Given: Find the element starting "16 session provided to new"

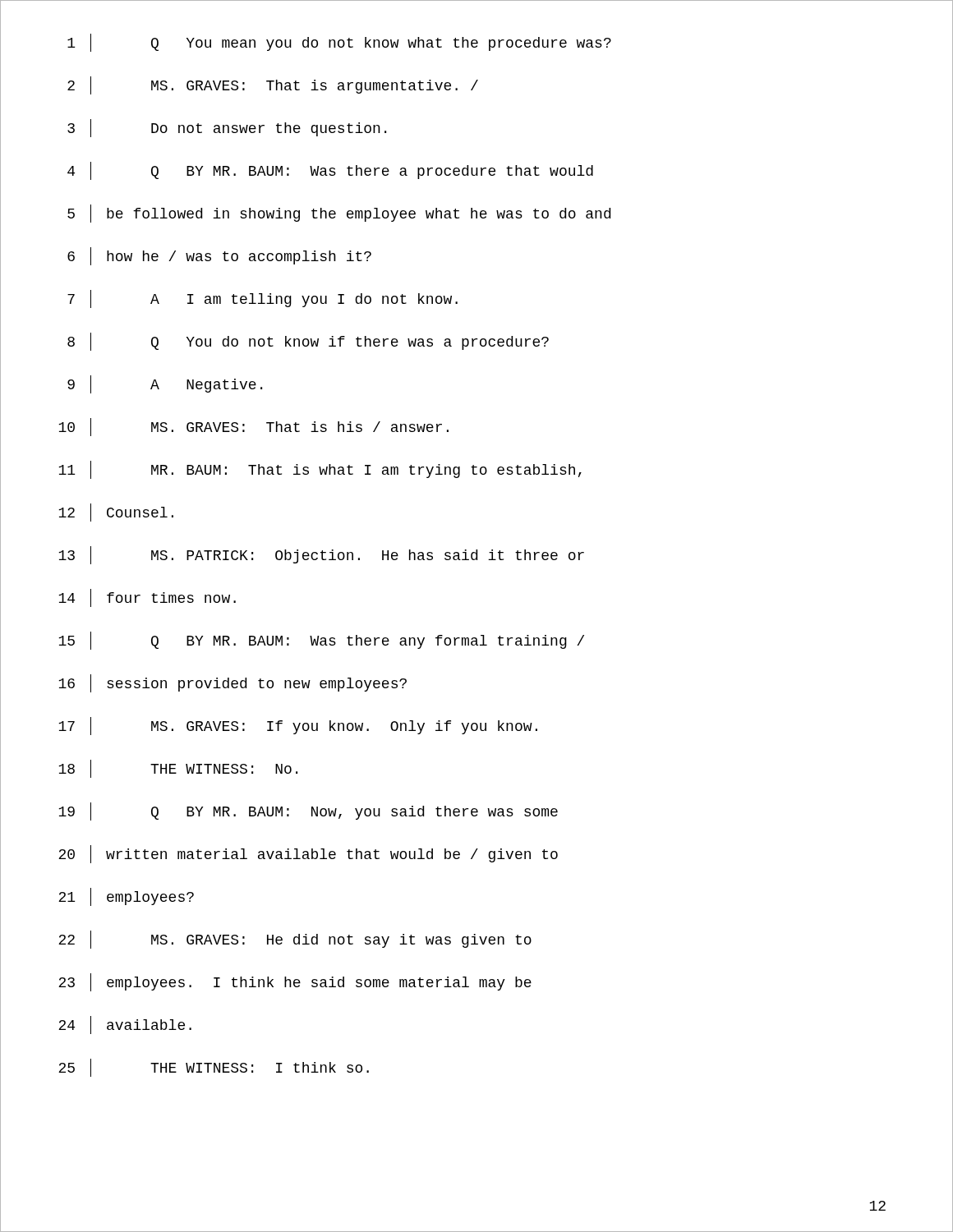Looking at the screenshot, I should (232, 683).
